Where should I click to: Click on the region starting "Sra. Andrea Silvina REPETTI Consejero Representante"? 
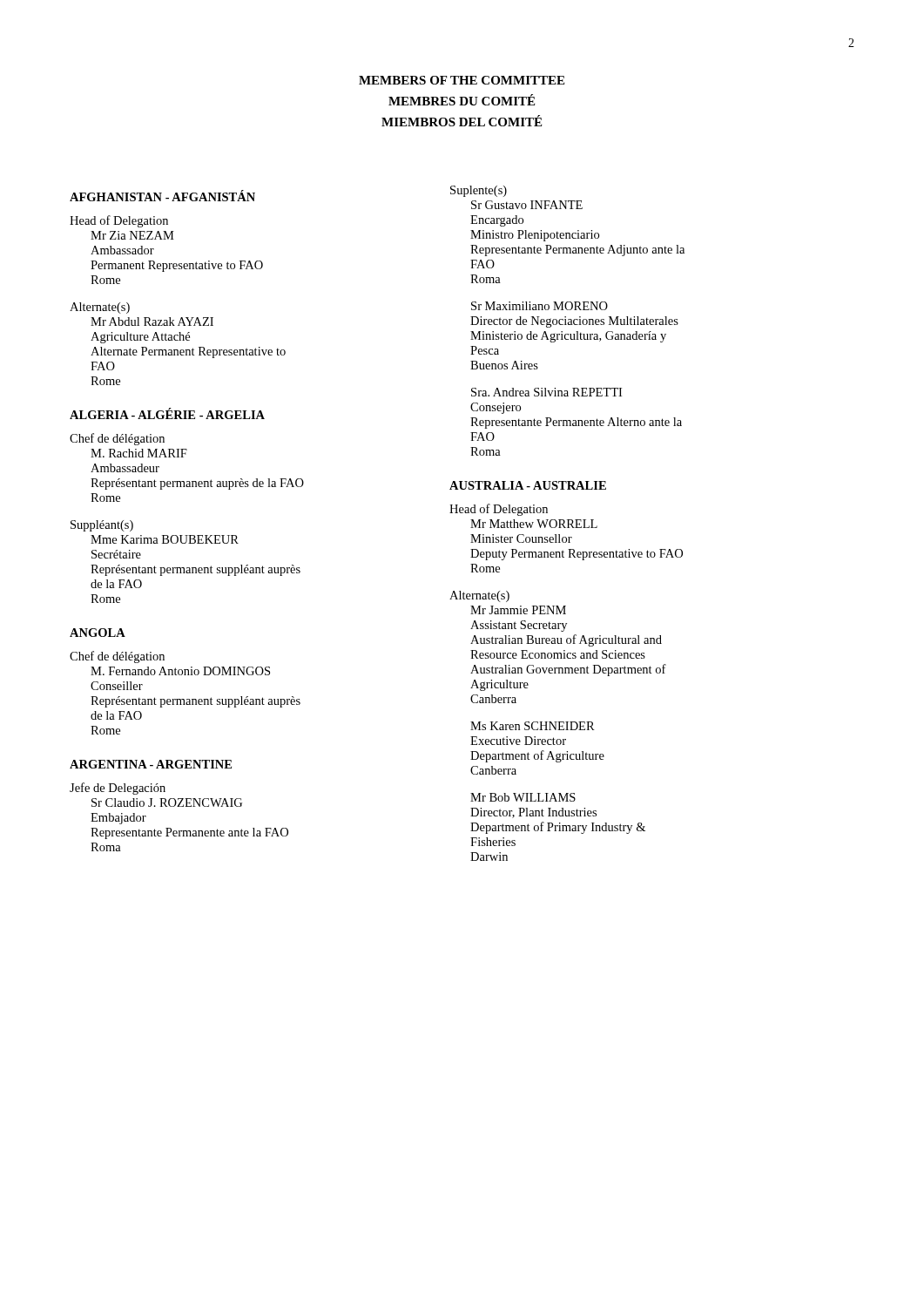(652, 422)
